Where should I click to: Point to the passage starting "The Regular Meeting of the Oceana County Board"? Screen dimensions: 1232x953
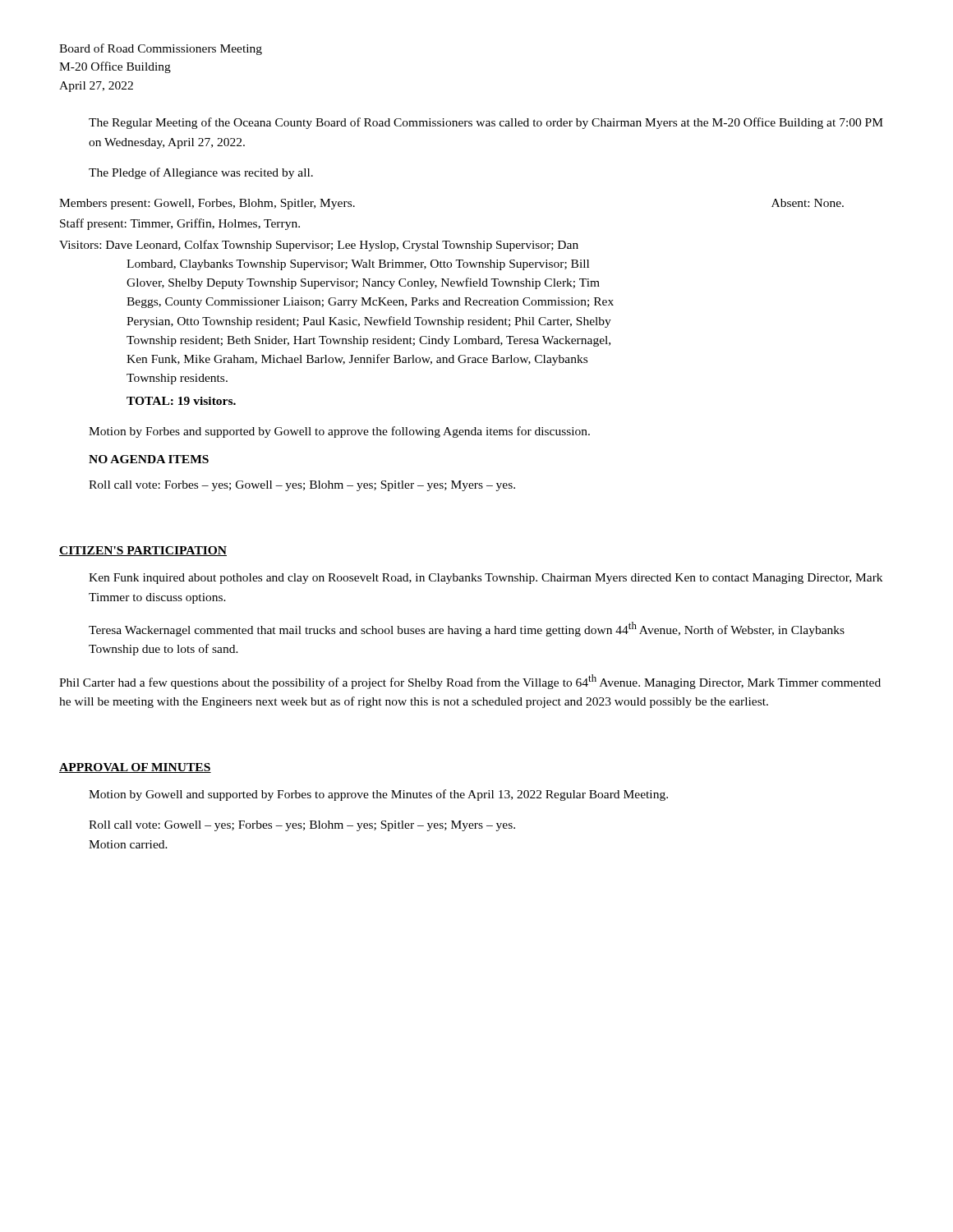(x=486, y=132)
